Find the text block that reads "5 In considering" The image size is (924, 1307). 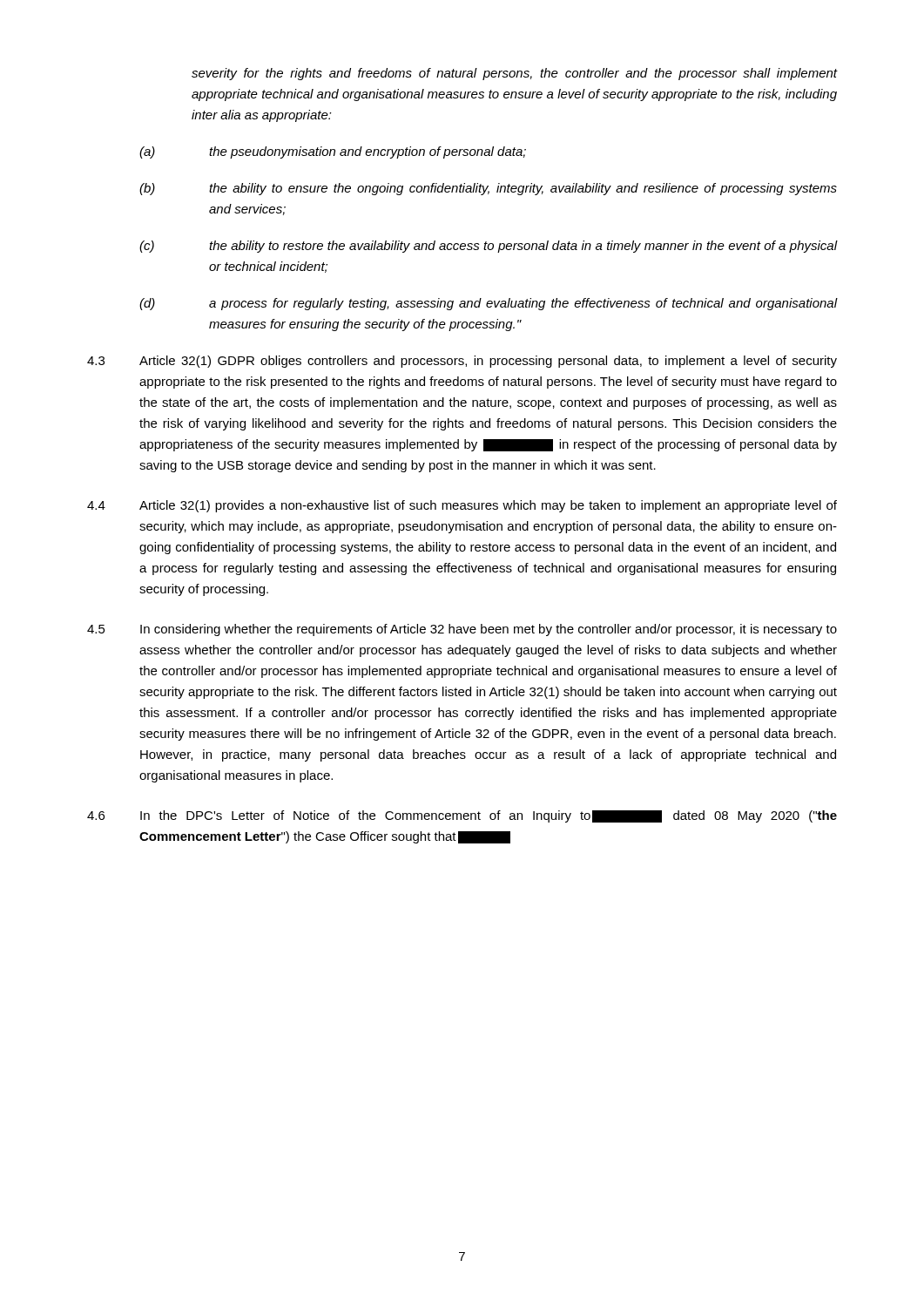tap(462, 702)
